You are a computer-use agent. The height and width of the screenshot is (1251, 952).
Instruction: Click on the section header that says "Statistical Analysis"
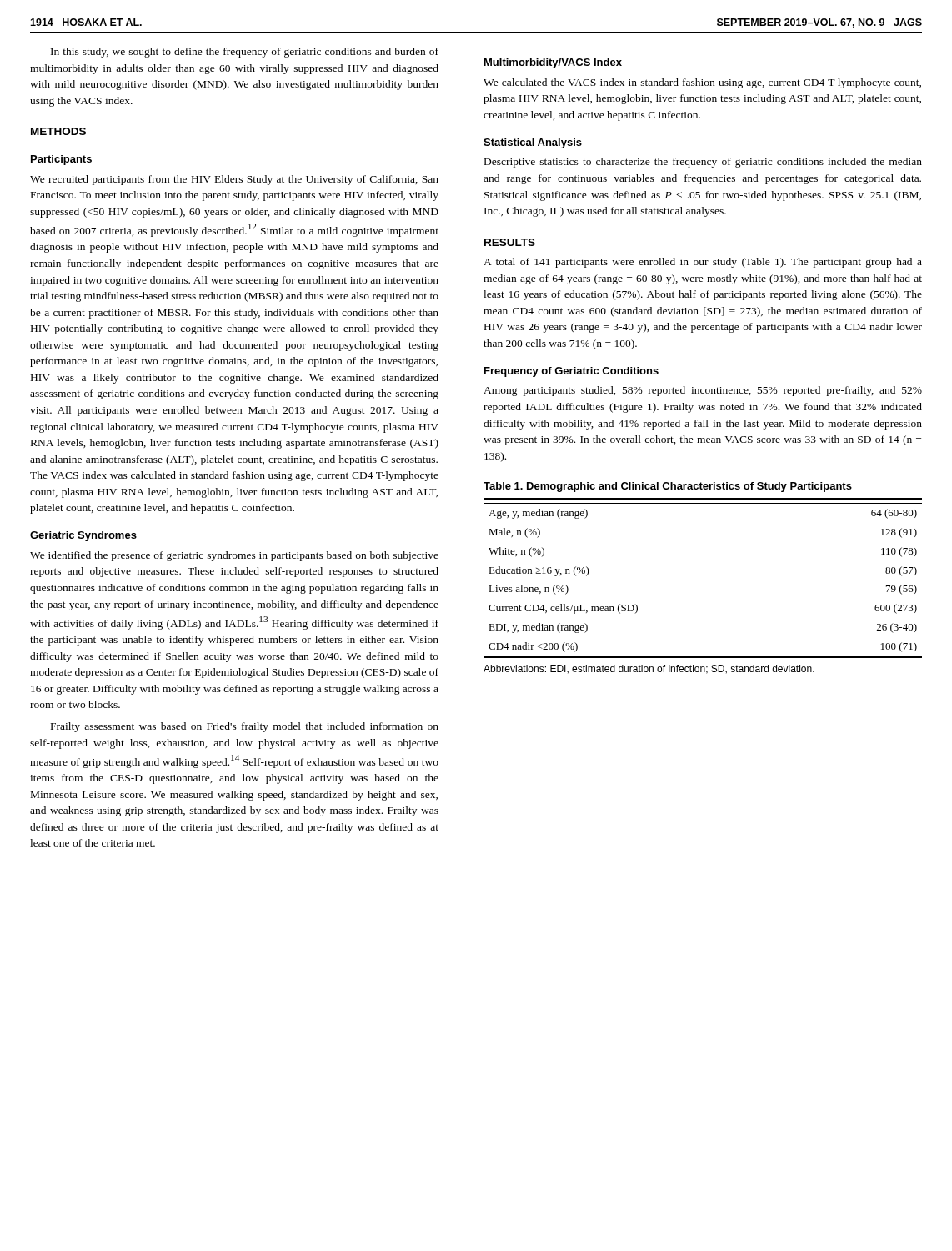click(x=533, y=142)
